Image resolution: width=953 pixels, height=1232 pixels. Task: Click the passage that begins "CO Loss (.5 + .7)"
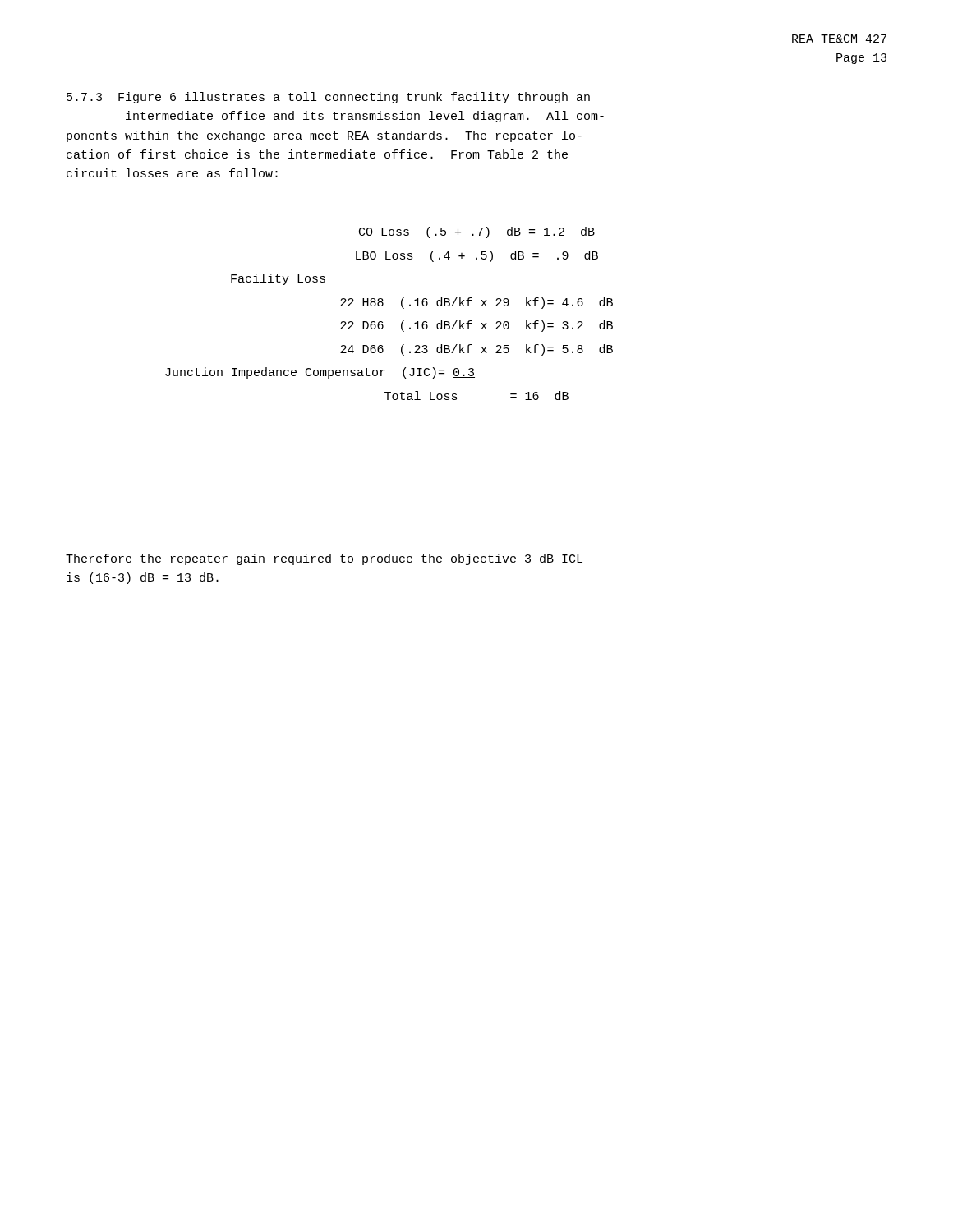point(476,315)
